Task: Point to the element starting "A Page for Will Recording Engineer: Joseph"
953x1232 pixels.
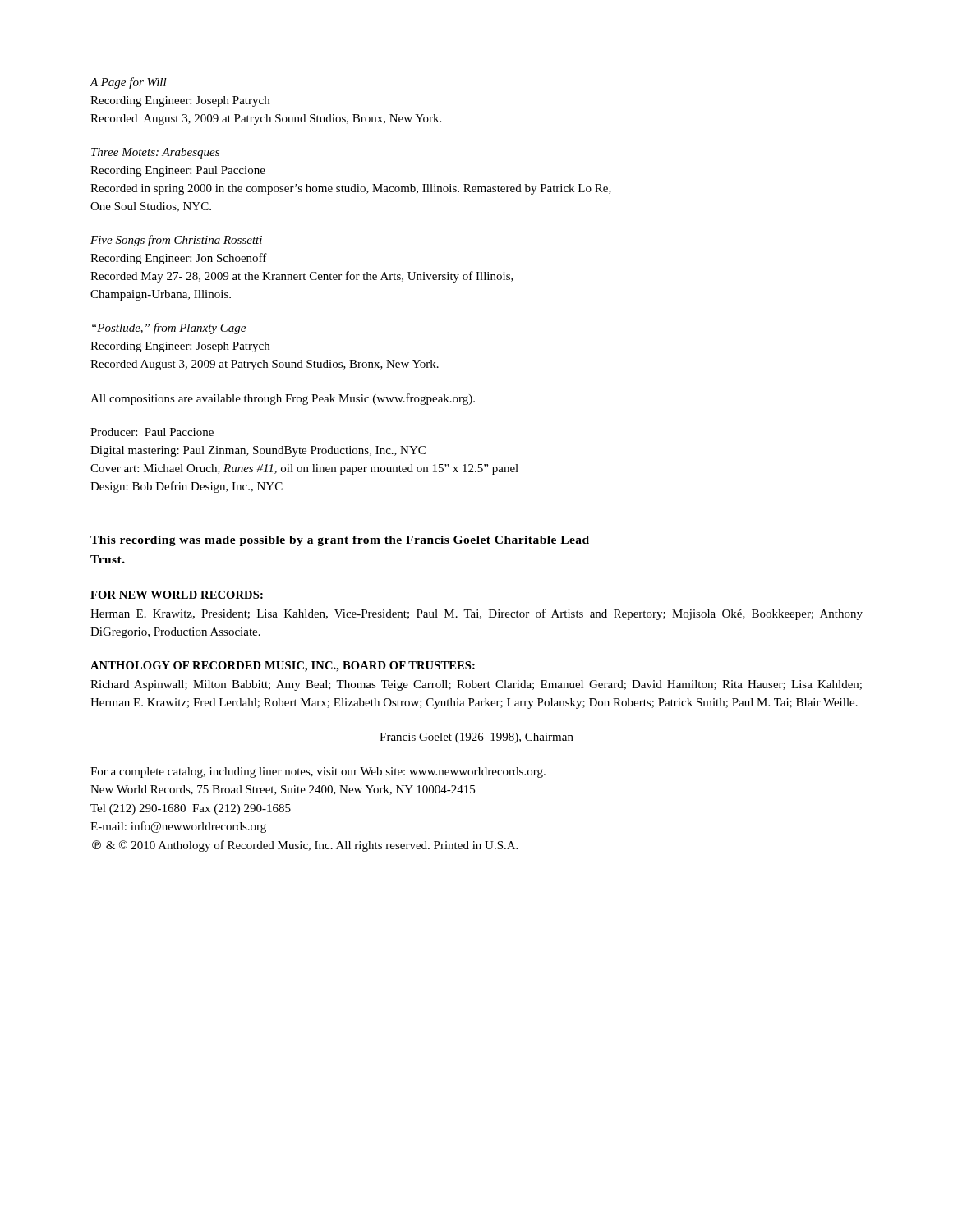Action: [128, 83]
